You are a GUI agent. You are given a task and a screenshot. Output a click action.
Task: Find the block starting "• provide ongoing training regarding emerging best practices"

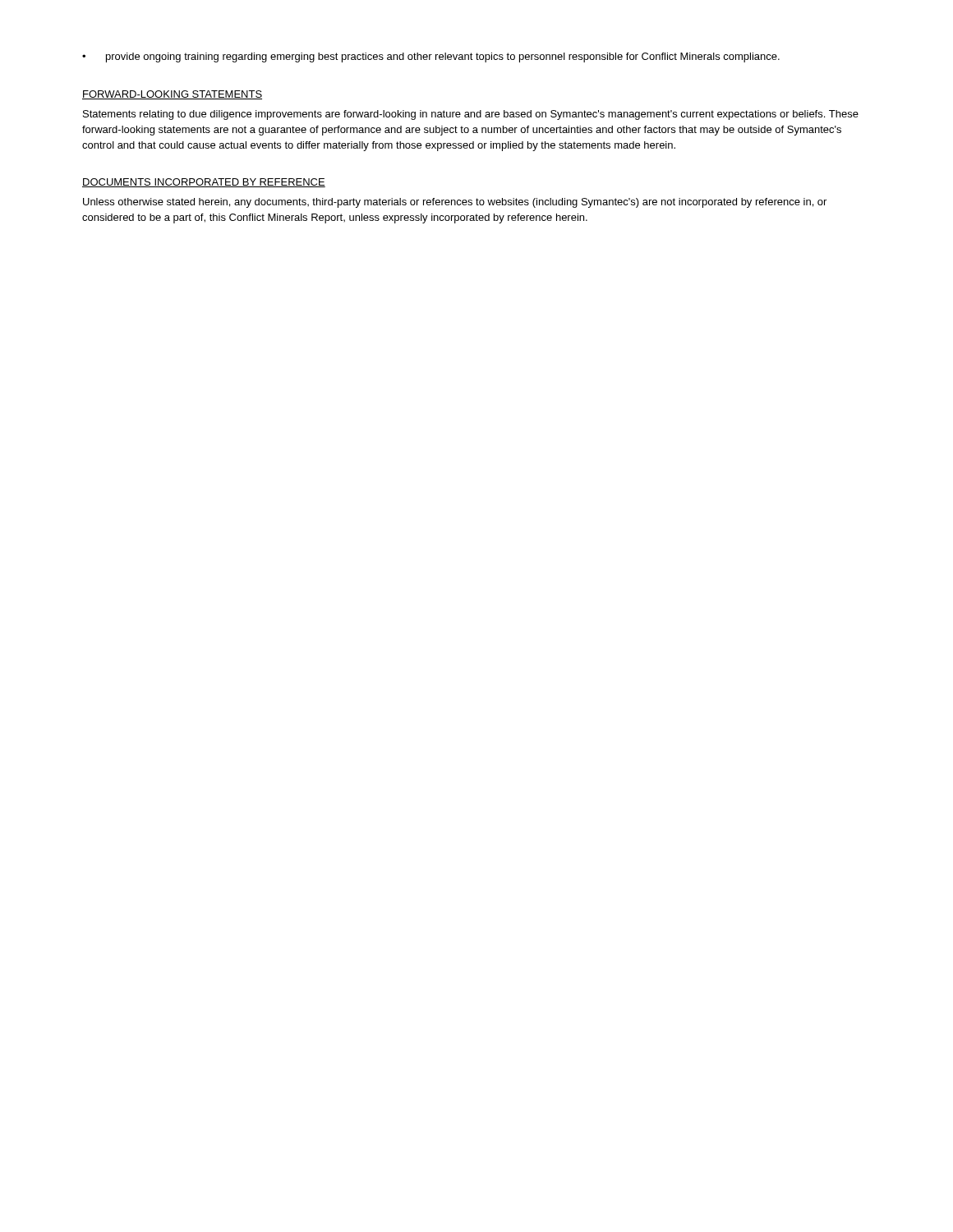point(476,57)
